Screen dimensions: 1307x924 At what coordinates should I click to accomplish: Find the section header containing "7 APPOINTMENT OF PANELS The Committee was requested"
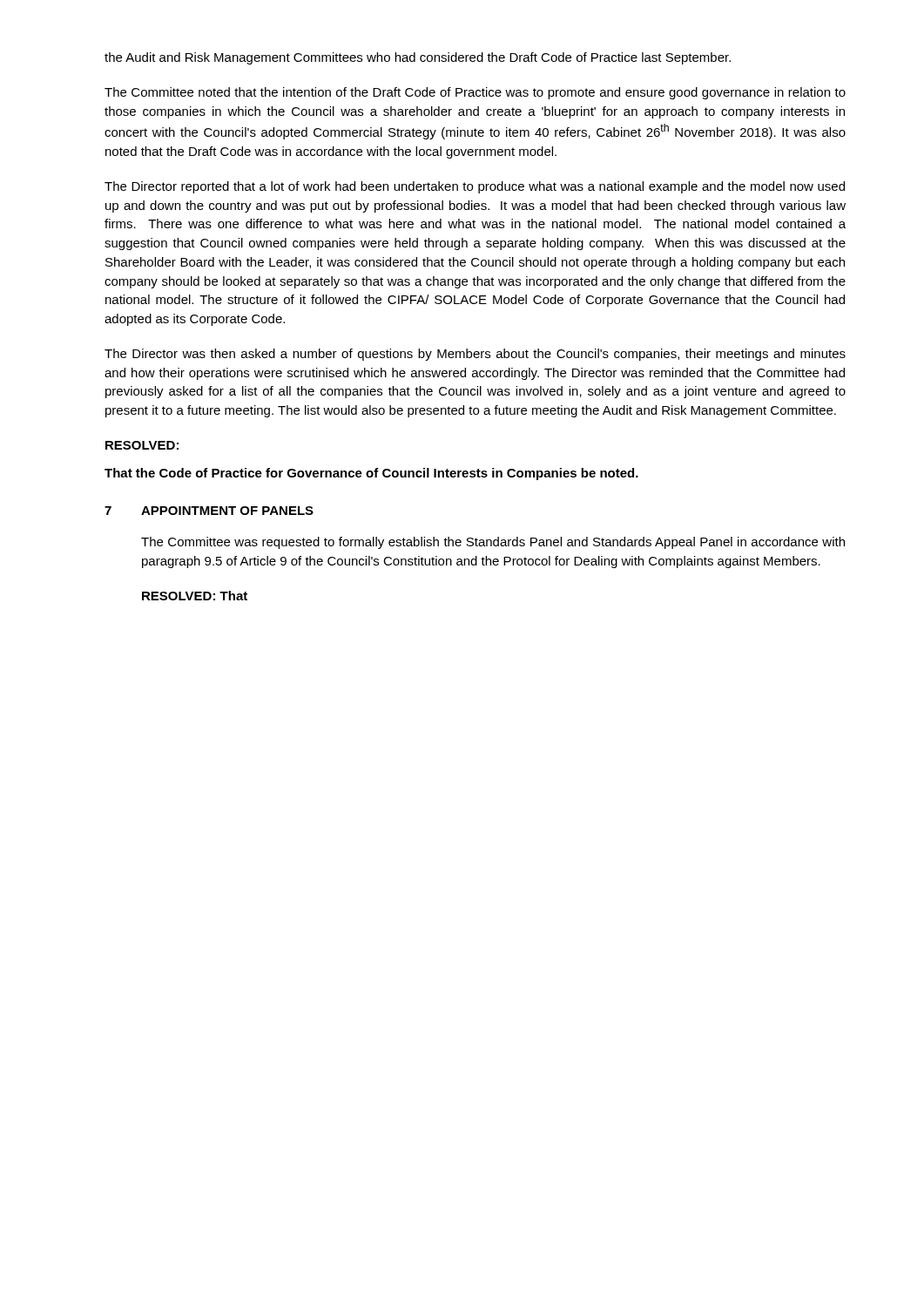coord(475,557)
